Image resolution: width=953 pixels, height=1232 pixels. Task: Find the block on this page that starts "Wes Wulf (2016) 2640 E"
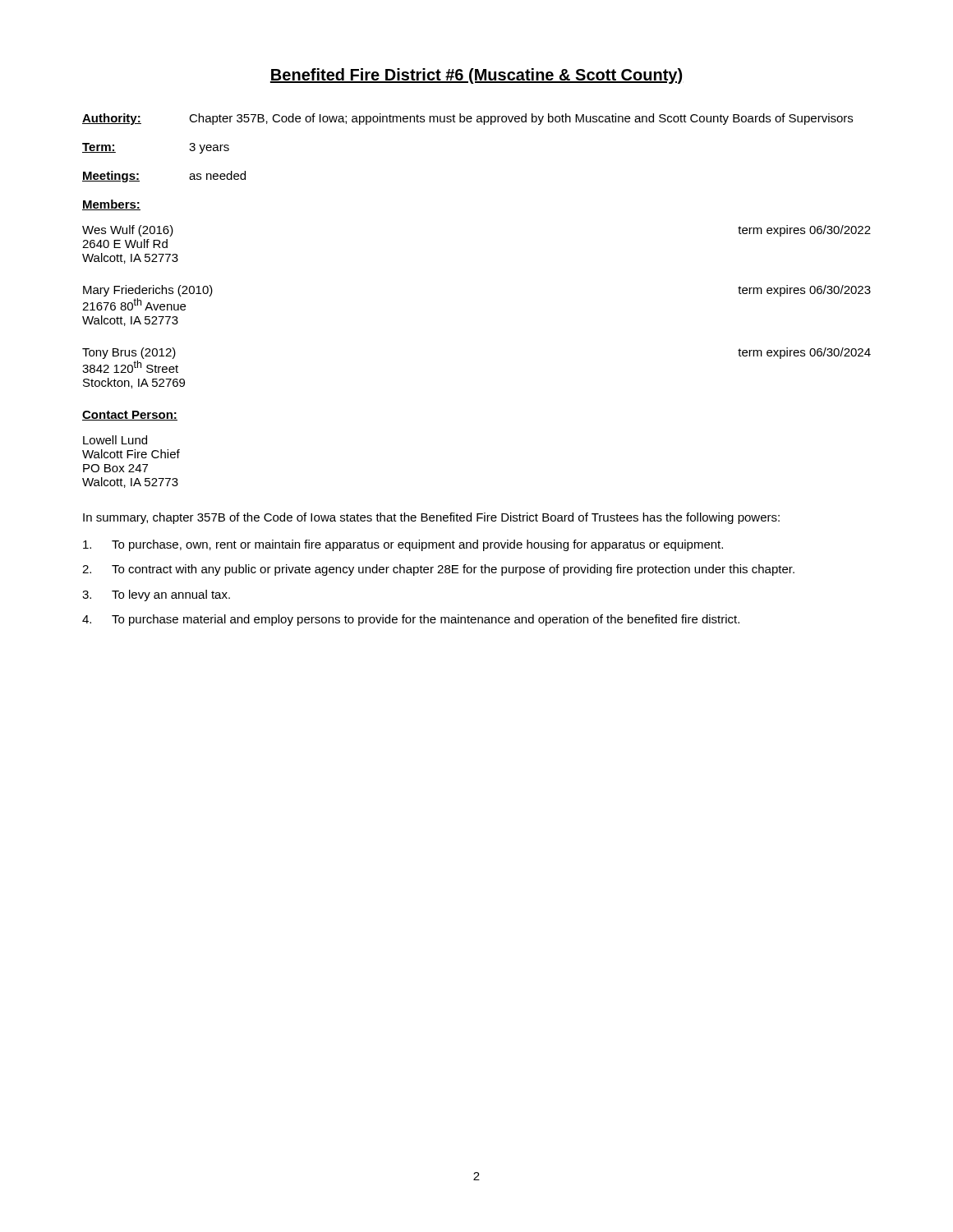pyautogui.click(x=133, y=230)
